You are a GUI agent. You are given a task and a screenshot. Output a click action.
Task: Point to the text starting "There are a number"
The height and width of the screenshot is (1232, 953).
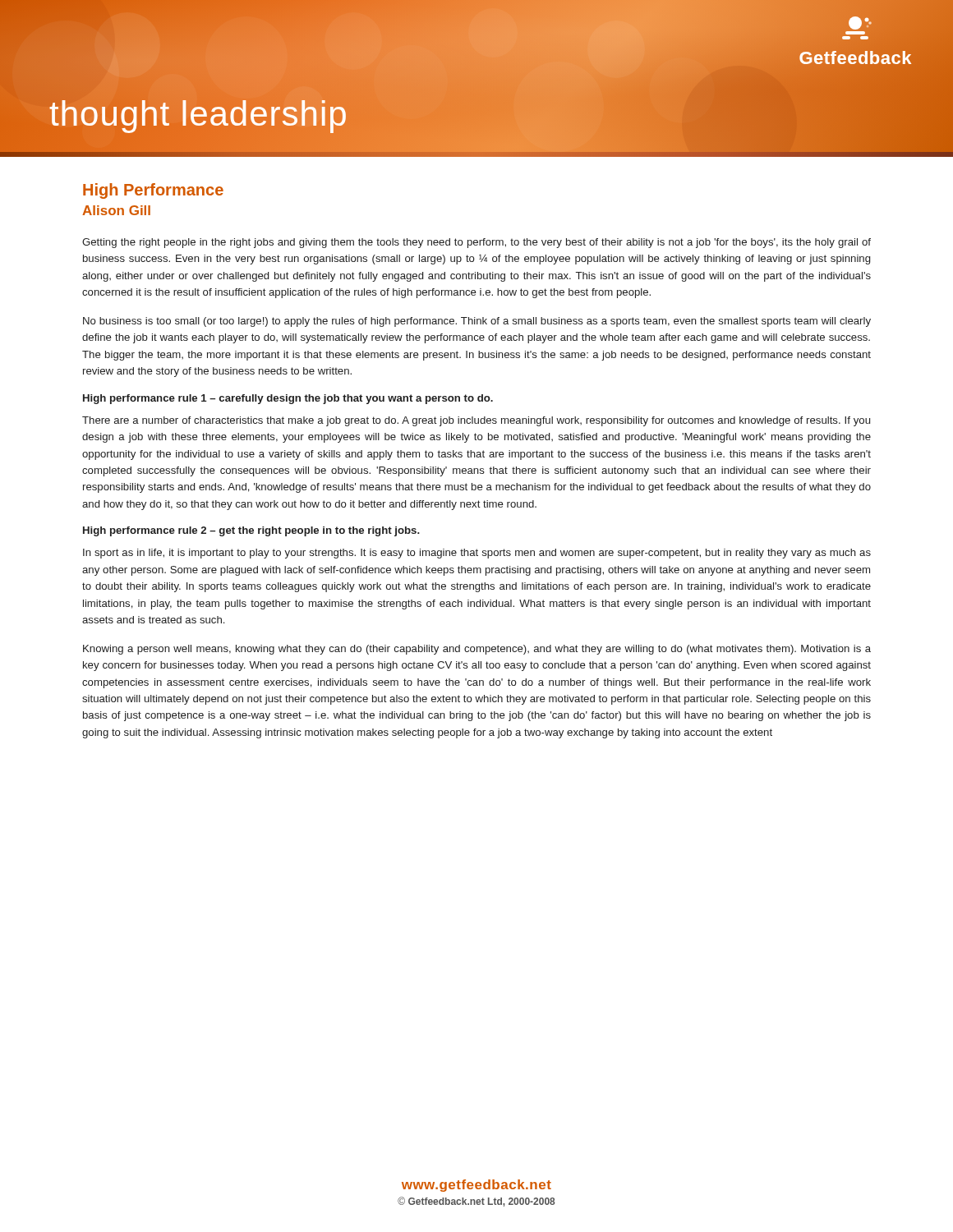pyautogui.click(x=476, y=462)
